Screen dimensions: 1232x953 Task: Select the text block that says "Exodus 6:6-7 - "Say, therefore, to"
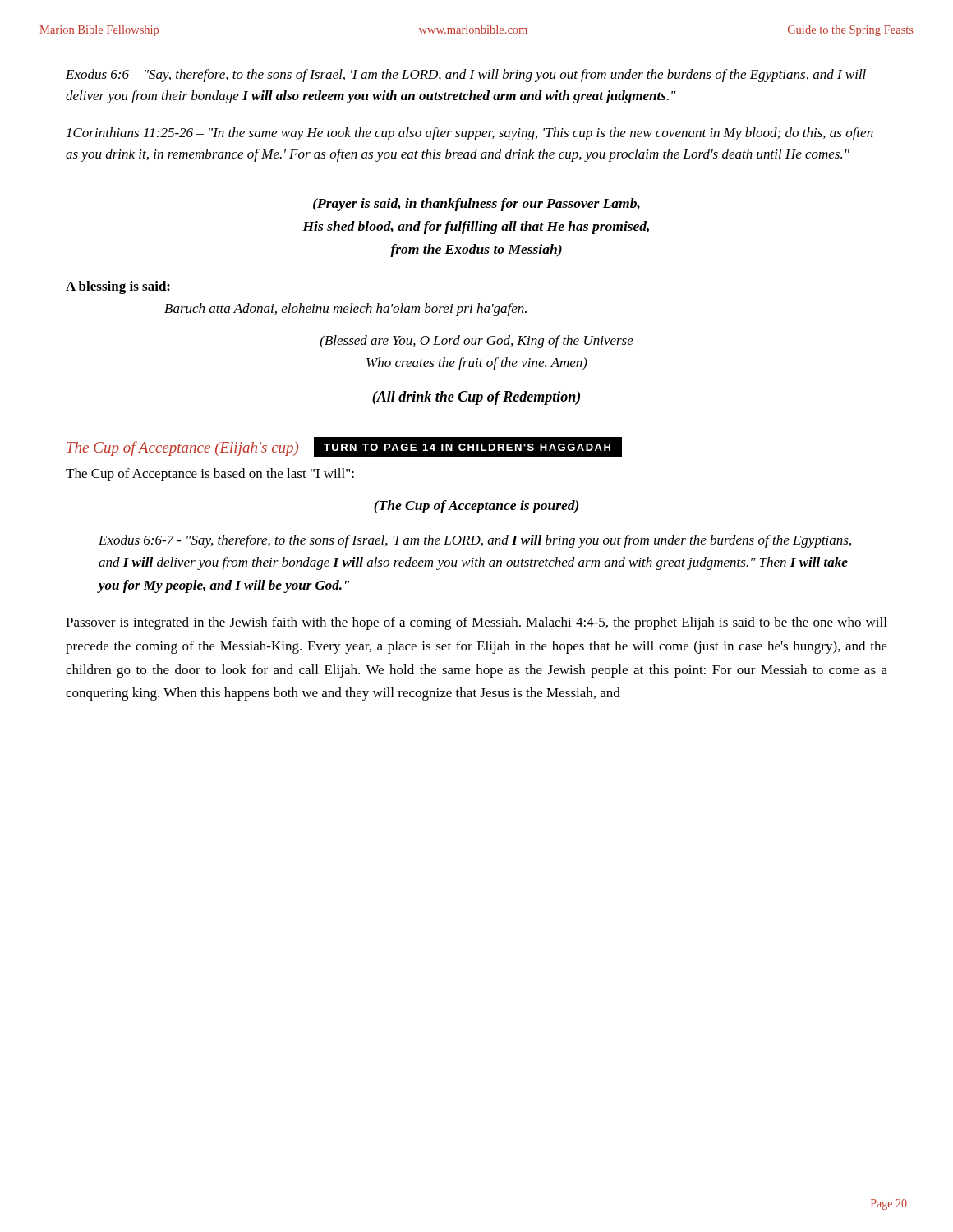(475, 563)
